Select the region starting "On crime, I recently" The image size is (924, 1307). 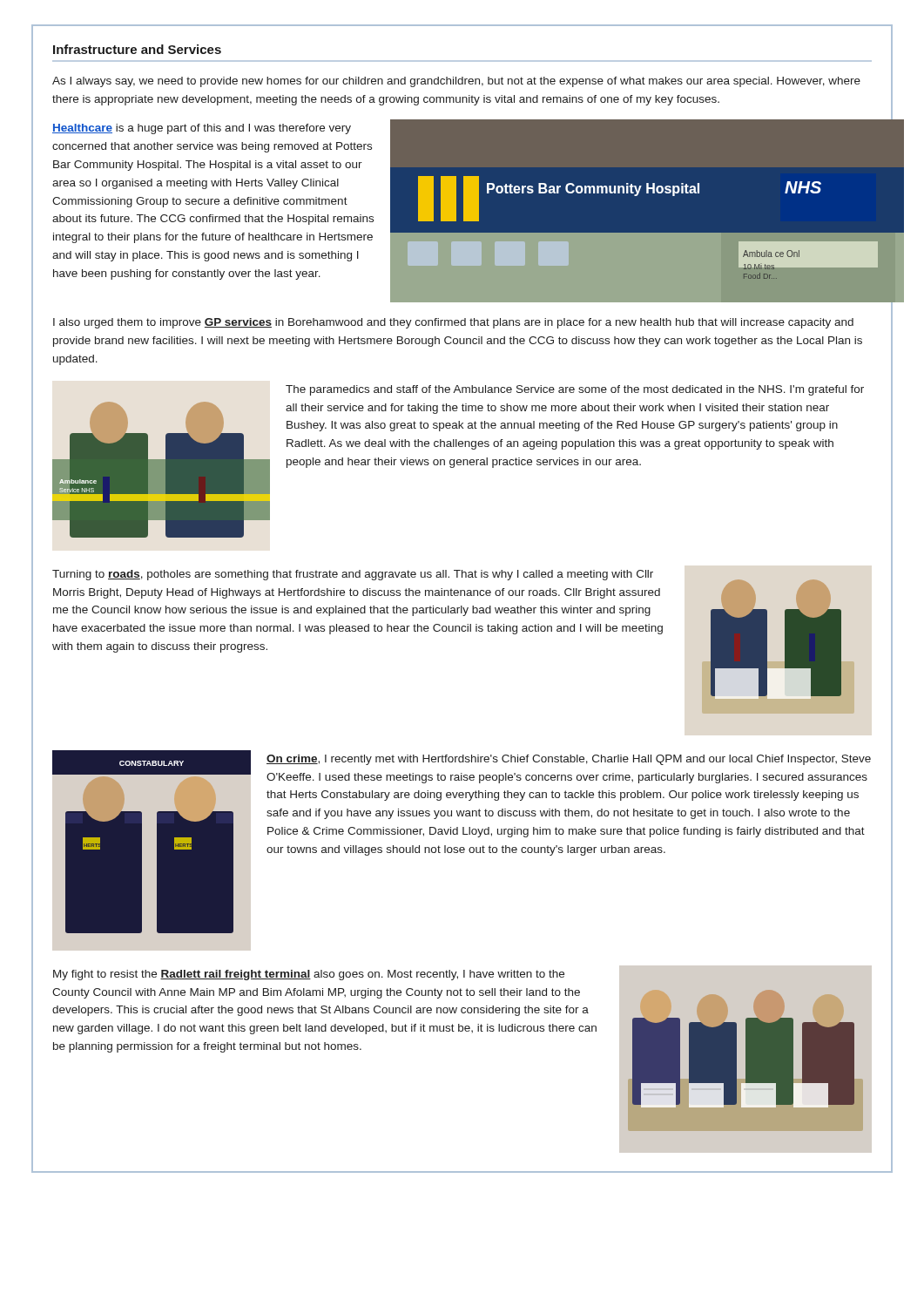(569, 804)
